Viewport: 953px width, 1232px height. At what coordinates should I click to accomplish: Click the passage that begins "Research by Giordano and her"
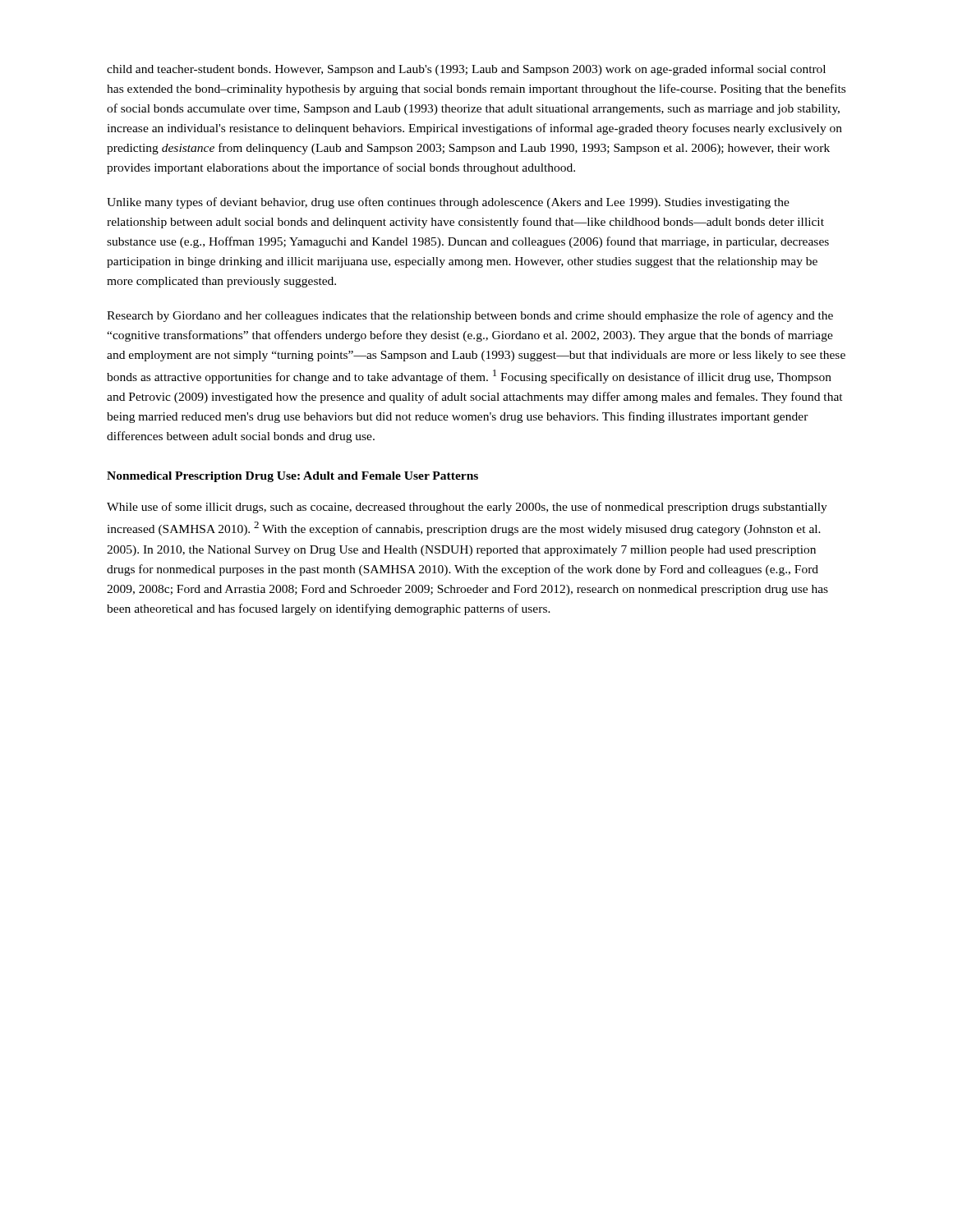tap(476, 376)
